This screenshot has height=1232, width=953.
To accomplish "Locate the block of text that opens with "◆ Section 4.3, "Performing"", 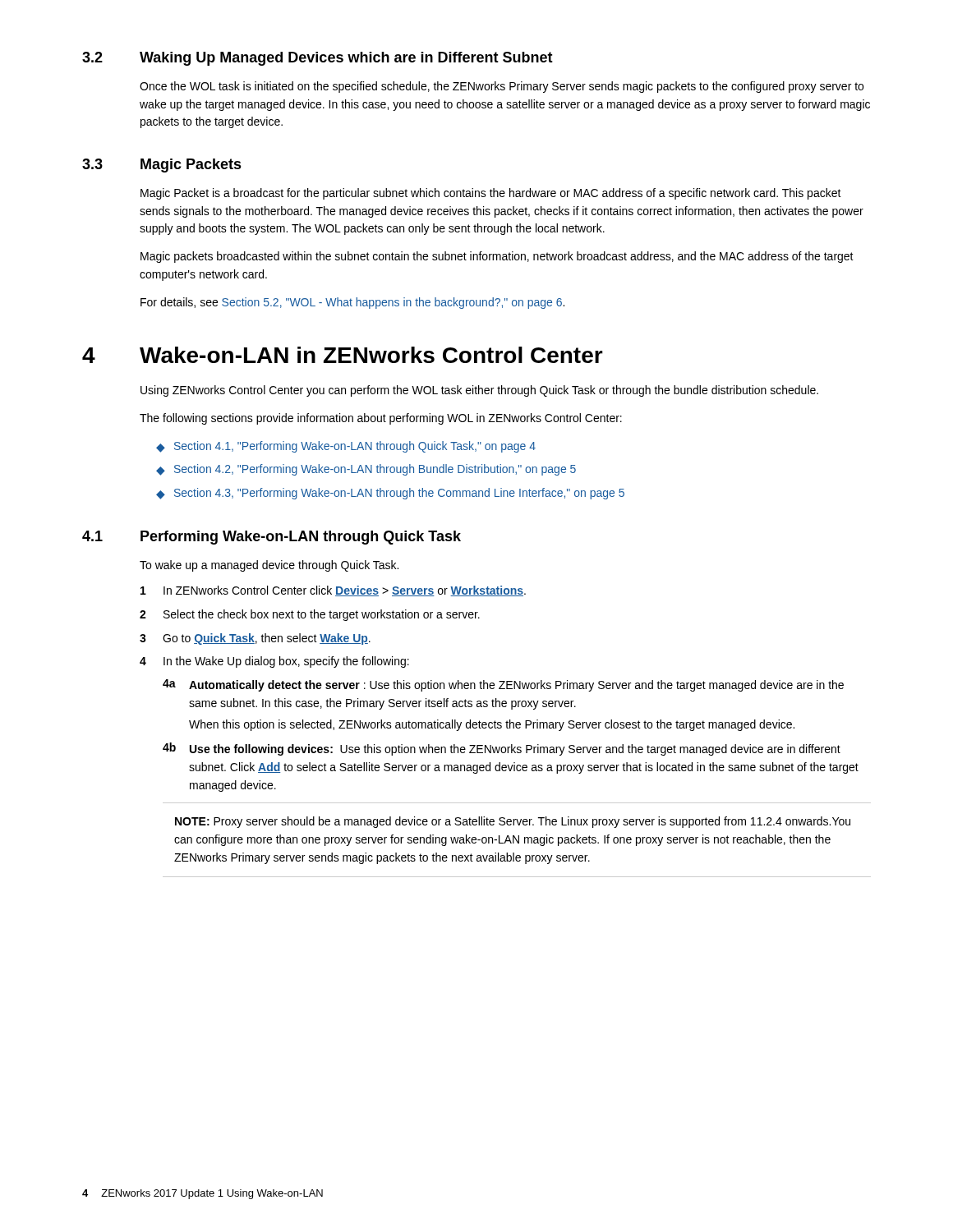I will (390, 494).
